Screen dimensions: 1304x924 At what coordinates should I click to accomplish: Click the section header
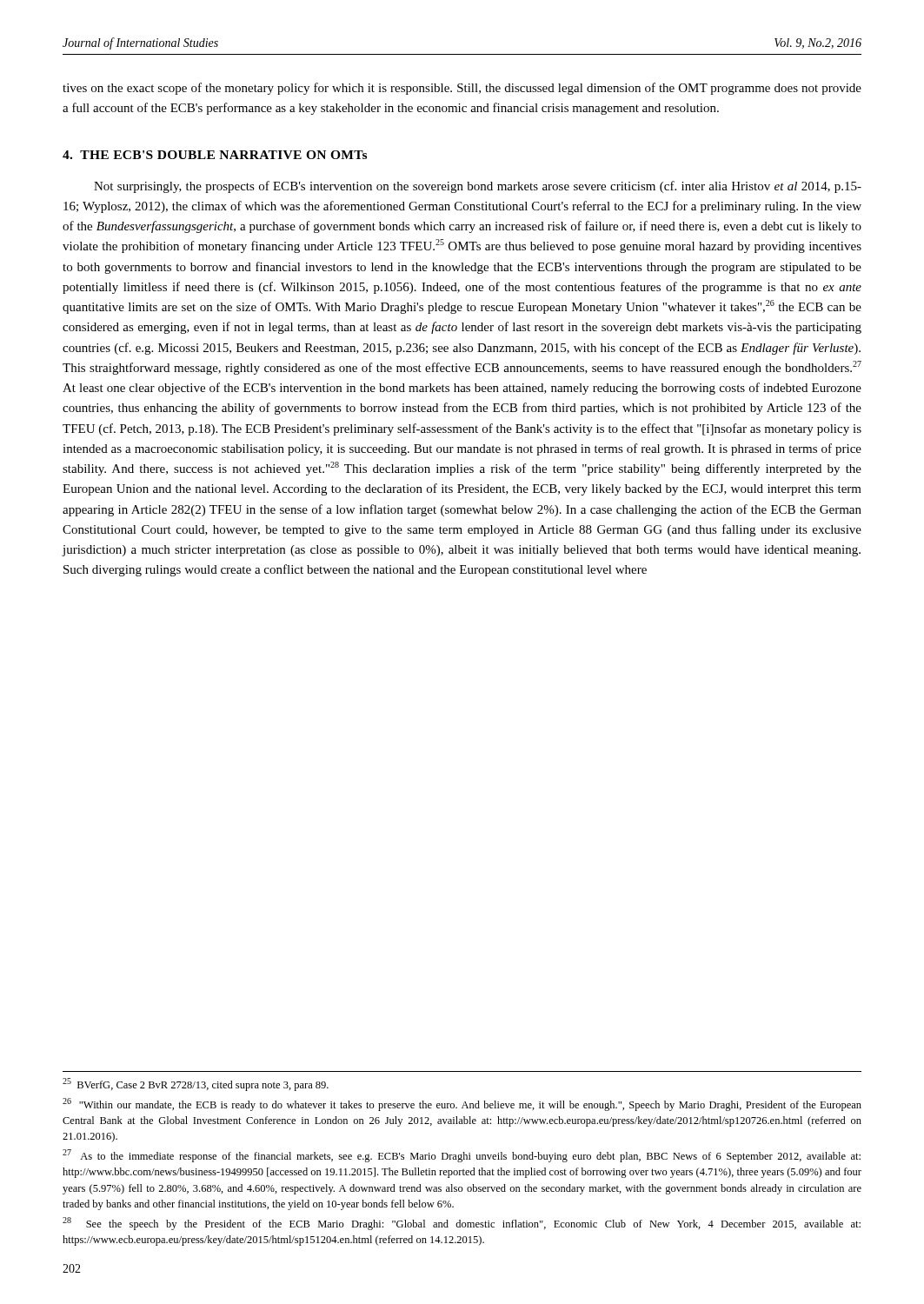click(215, 154)
